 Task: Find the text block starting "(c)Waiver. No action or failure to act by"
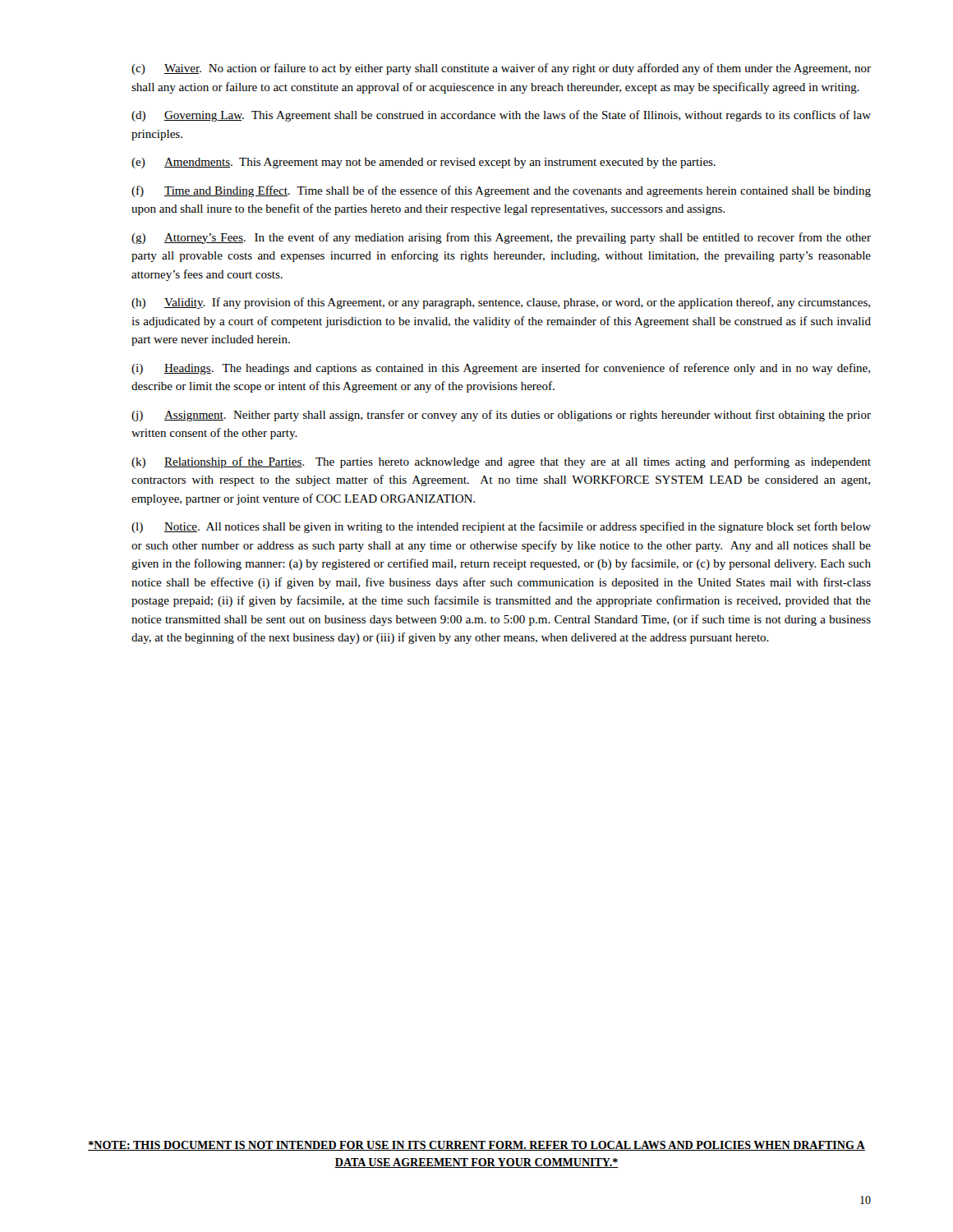tap(476, 78)
